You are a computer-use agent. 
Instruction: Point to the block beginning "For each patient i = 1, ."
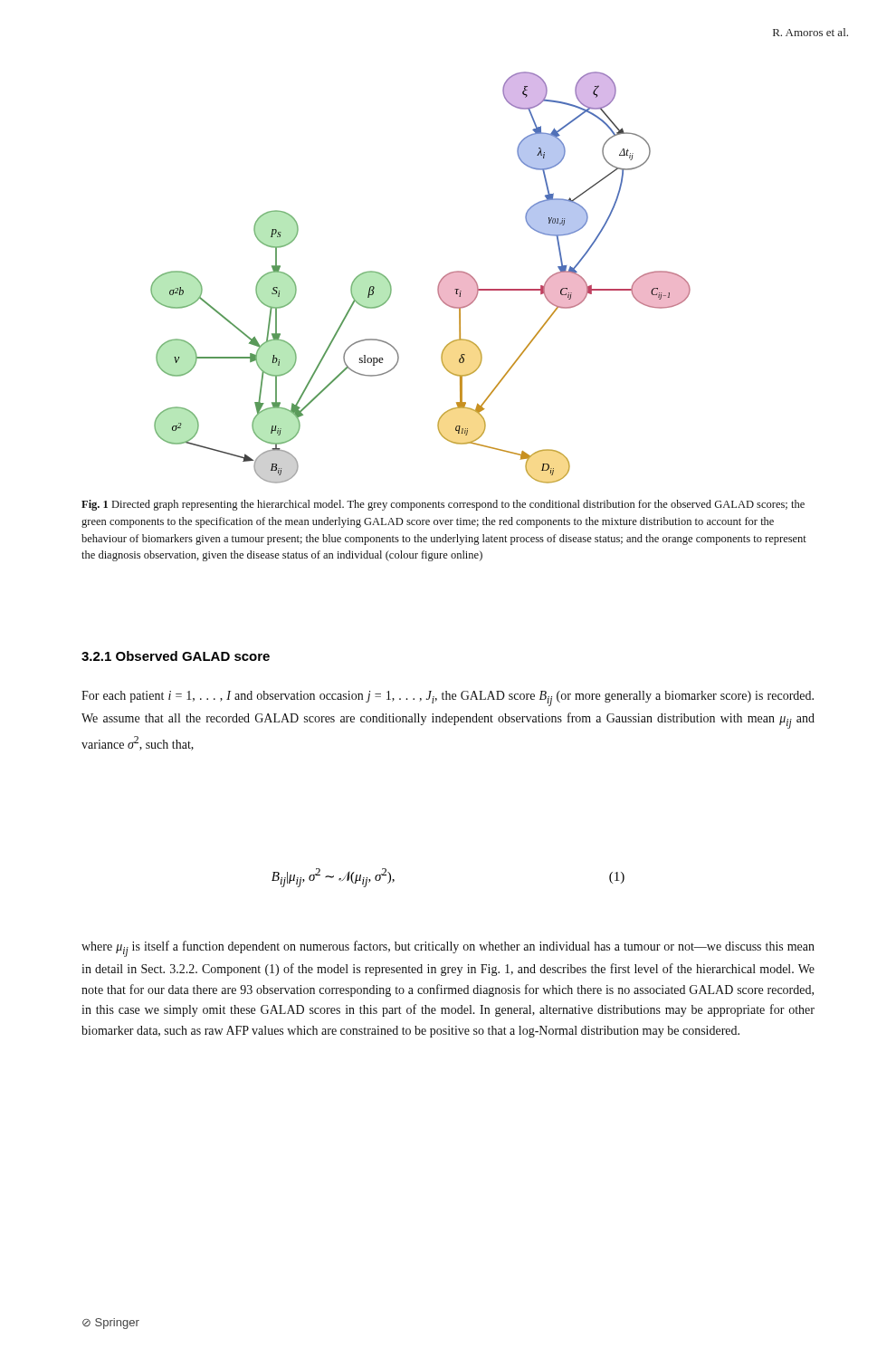click(x=448, y=720)
